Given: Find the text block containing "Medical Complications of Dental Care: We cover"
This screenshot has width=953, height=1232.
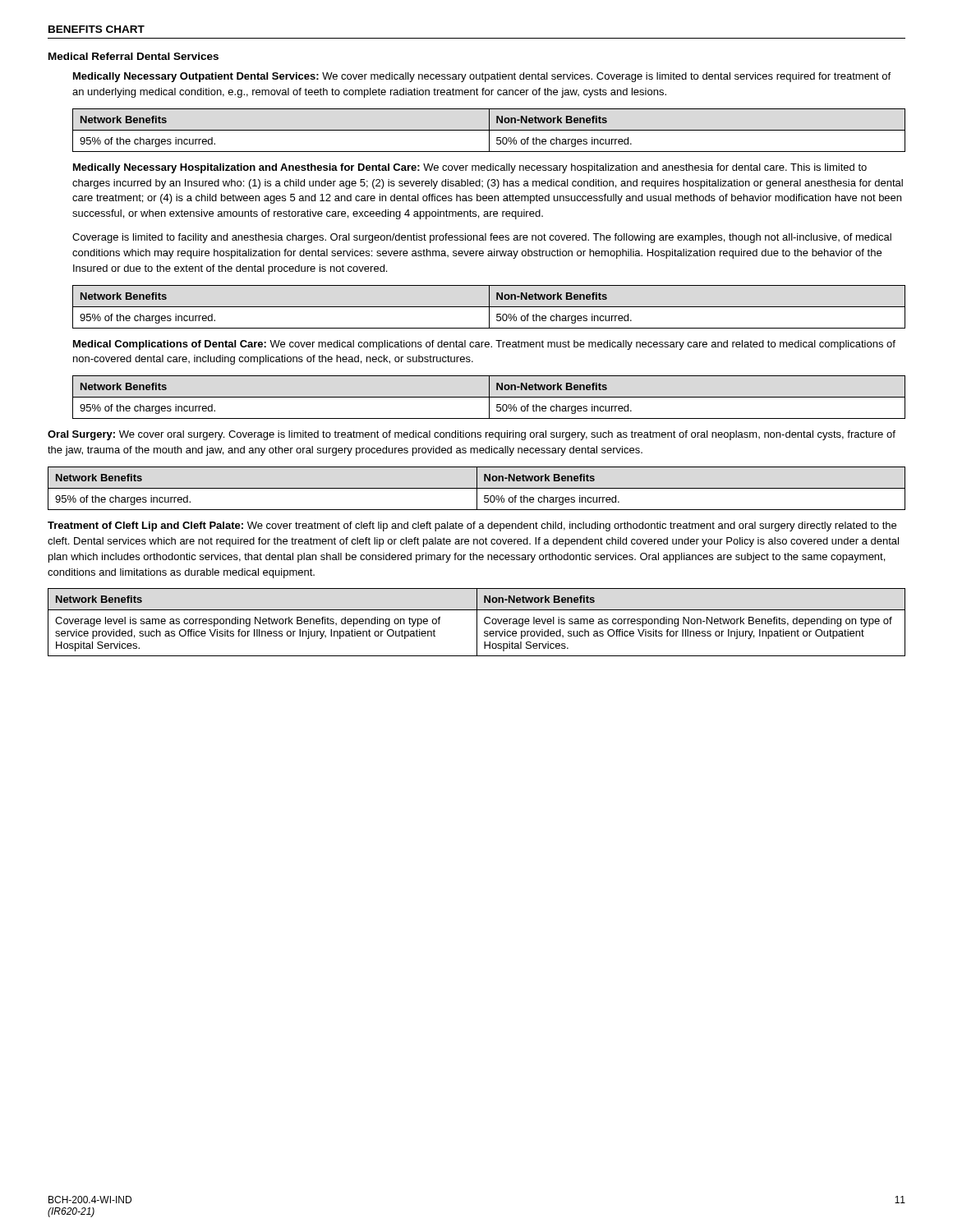Looking at the screenshot, I should (484, 351).
